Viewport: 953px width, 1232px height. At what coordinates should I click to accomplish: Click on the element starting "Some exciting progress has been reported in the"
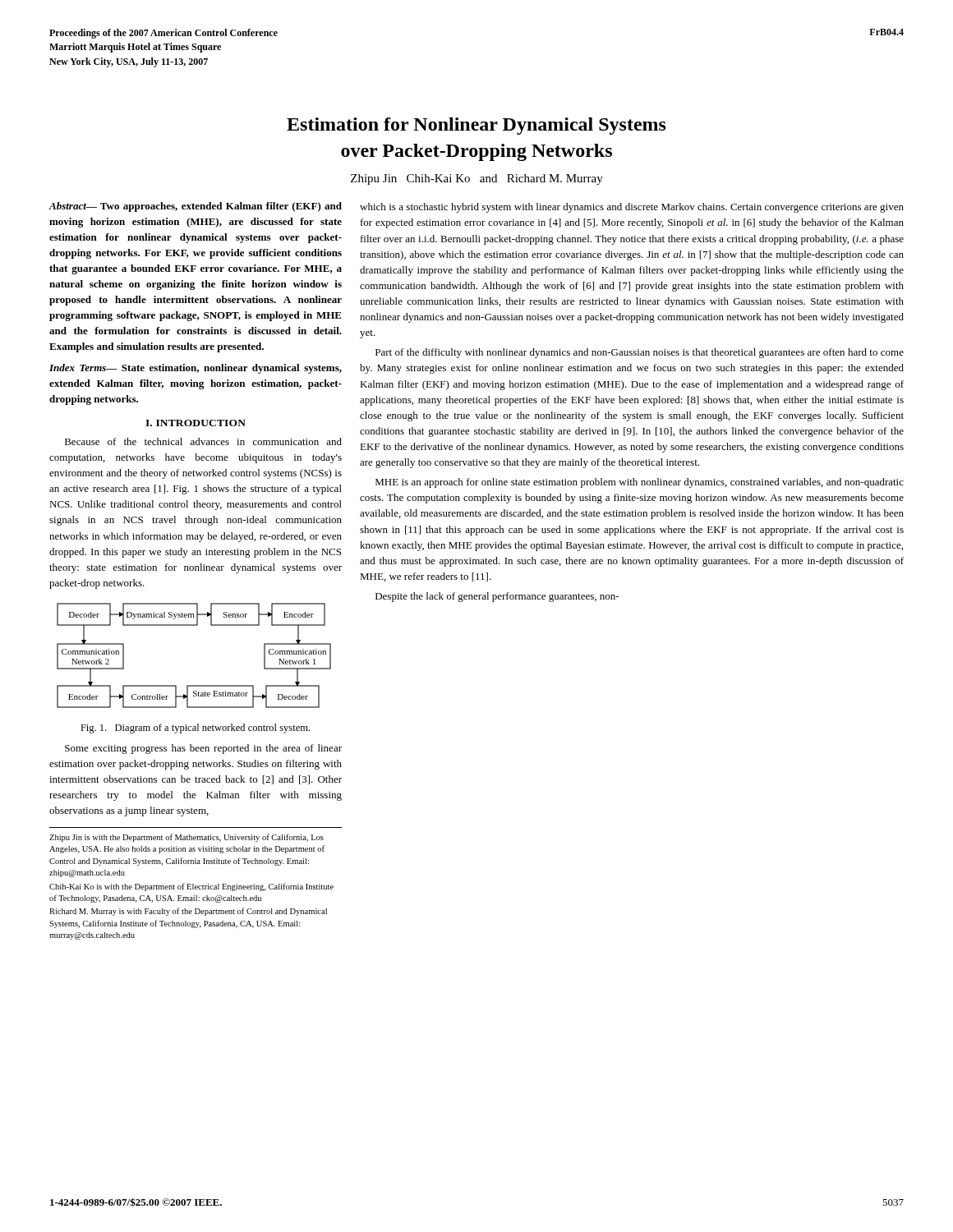[196, 779]
